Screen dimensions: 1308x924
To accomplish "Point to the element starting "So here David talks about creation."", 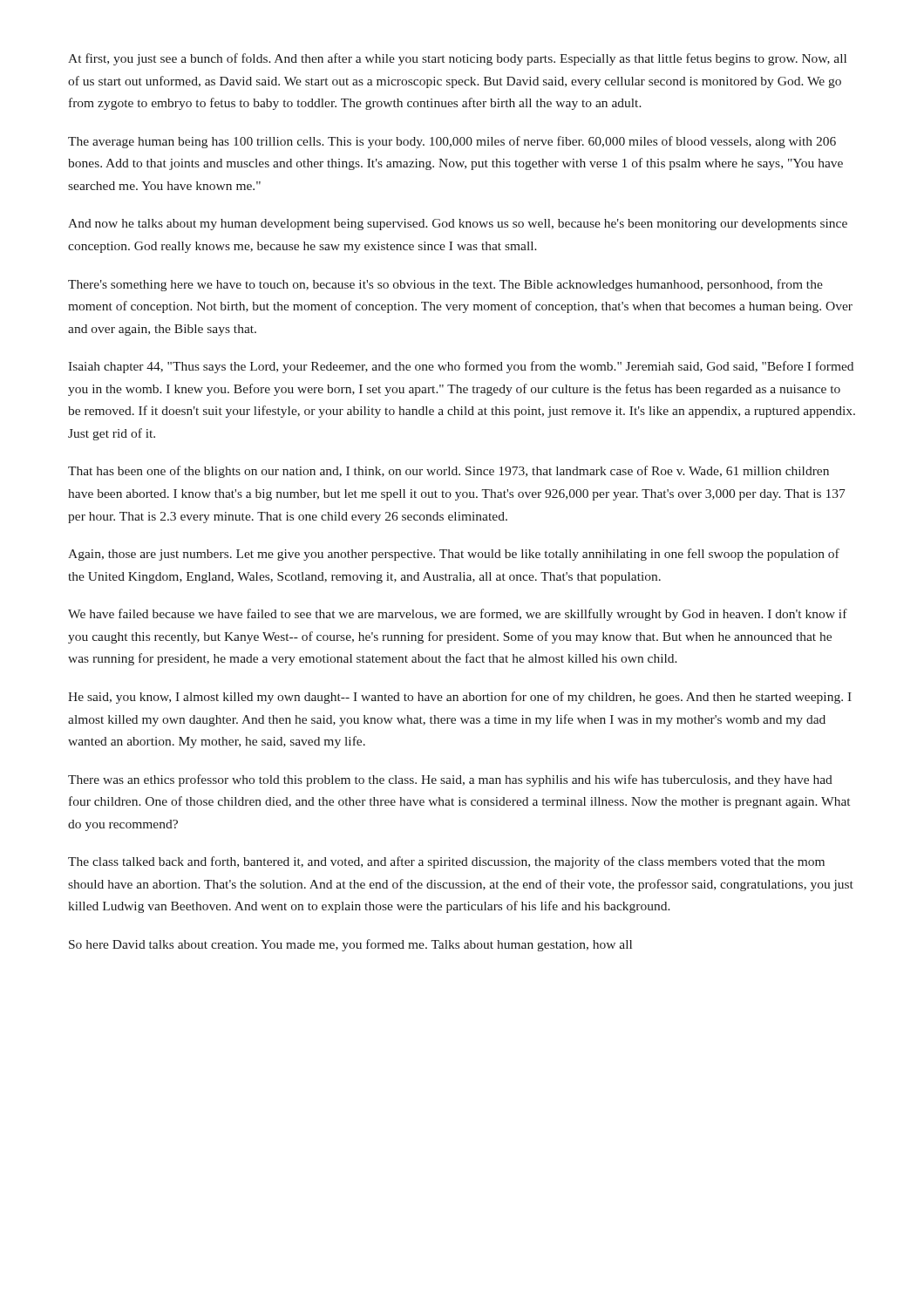I will coord(350,944).
